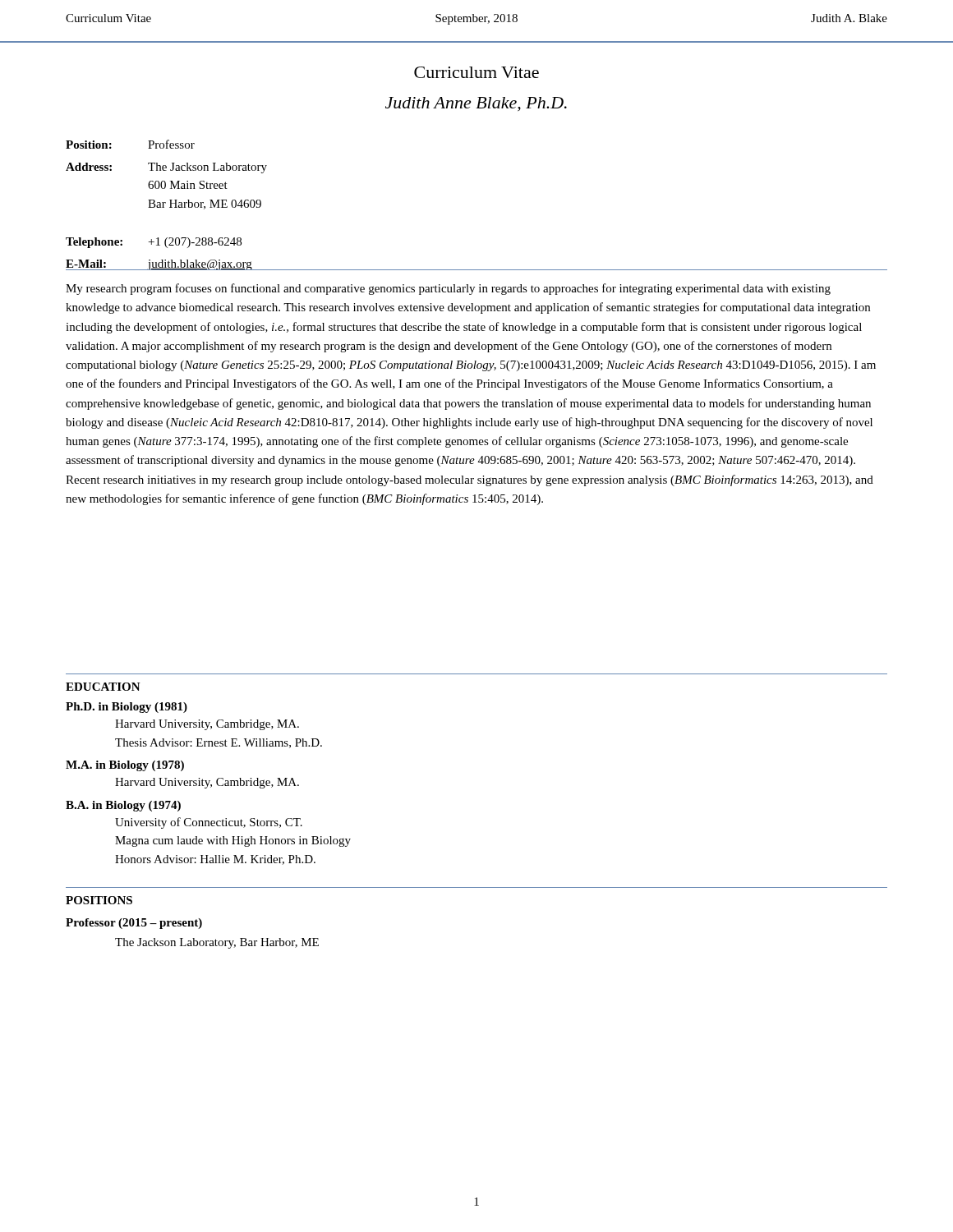Point to the text block starting "Judith Anne Blake, Ph.D."
The height and width of the screenshot is (1232, 953).
tap(476, 102)
